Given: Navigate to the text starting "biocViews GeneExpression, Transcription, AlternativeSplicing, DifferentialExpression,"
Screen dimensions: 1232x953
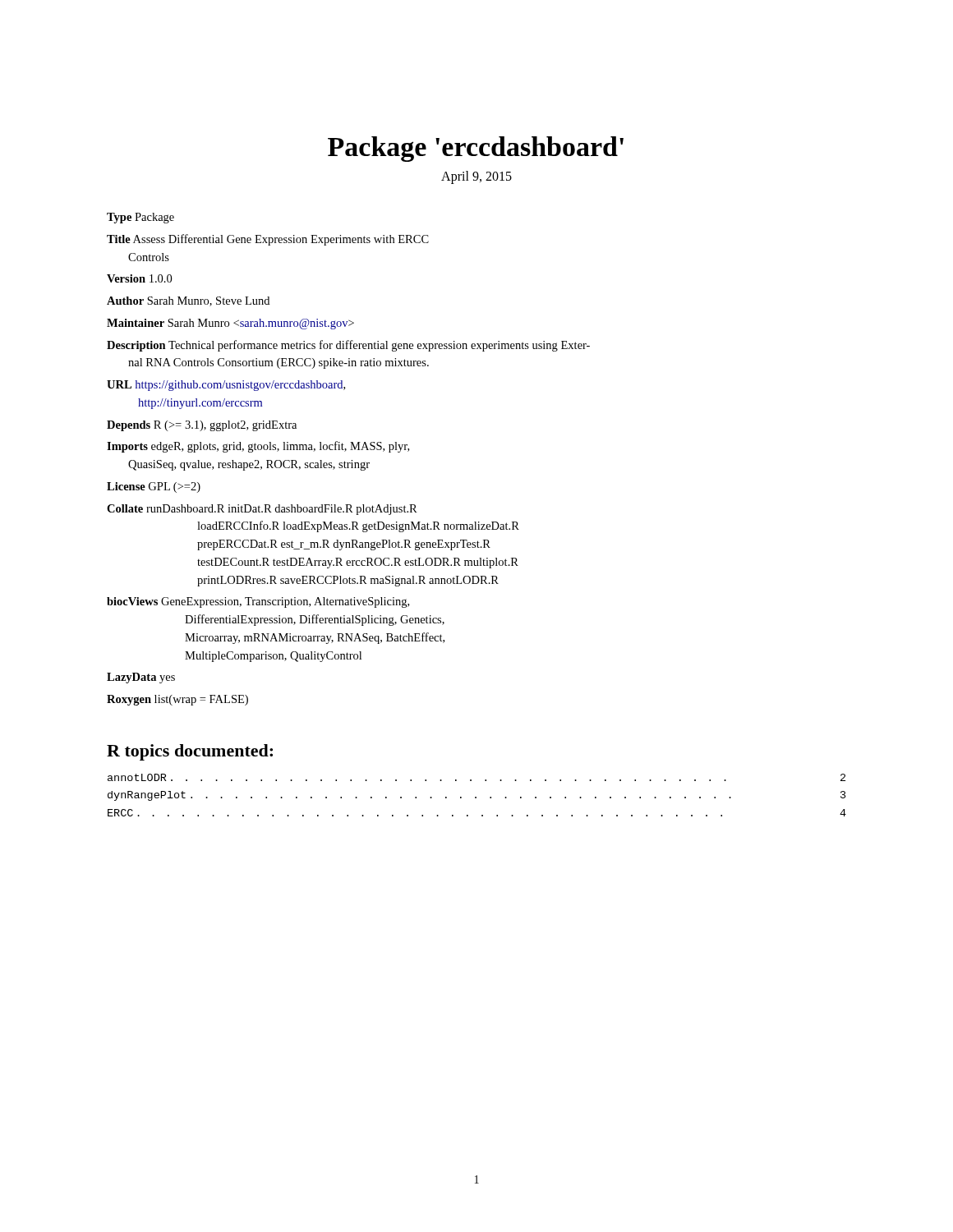Looking at the screenshot, I should [276, 628].
